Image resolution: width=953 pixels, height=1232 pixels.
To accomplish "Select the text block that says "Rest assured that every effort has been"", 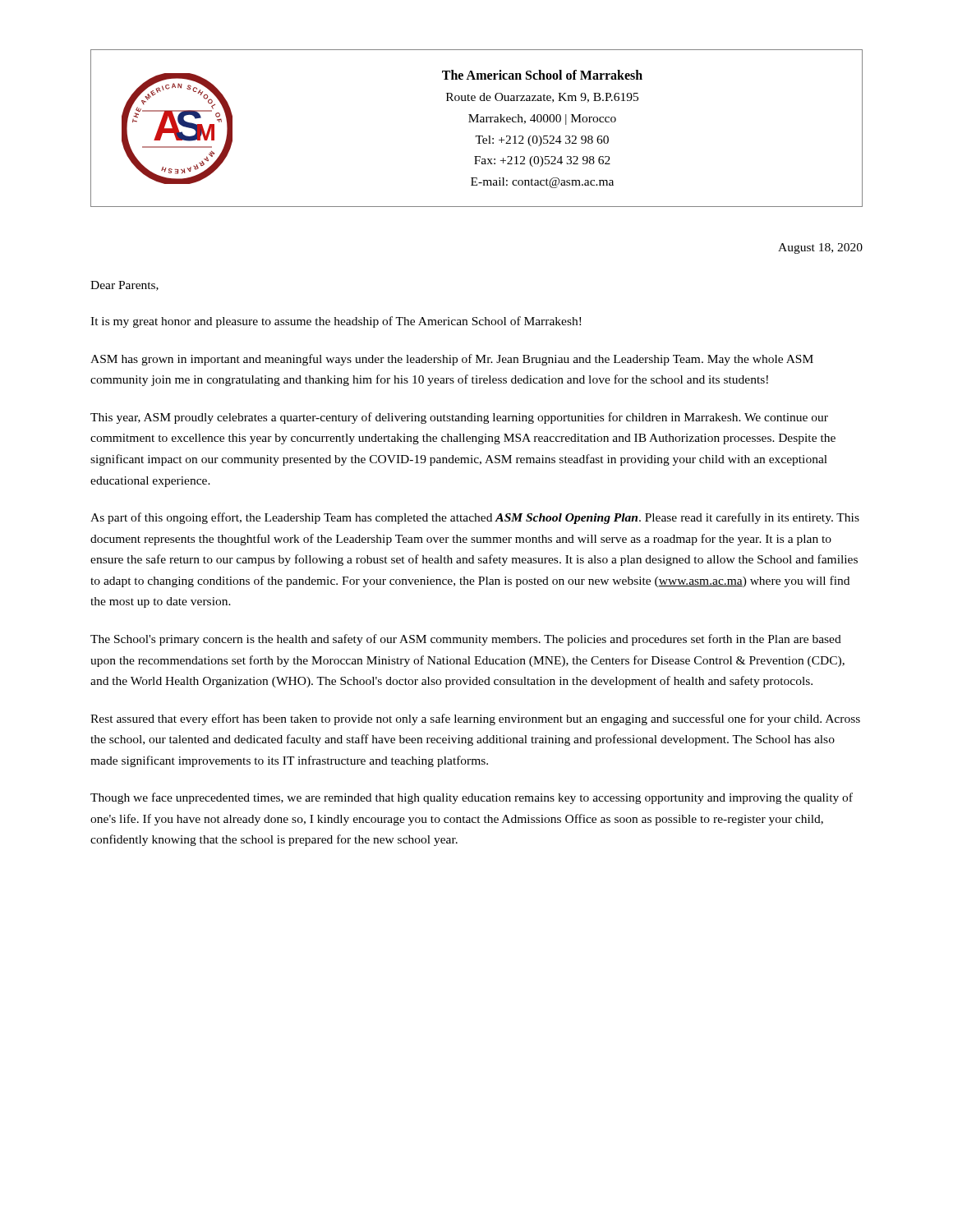I will 475,739.
